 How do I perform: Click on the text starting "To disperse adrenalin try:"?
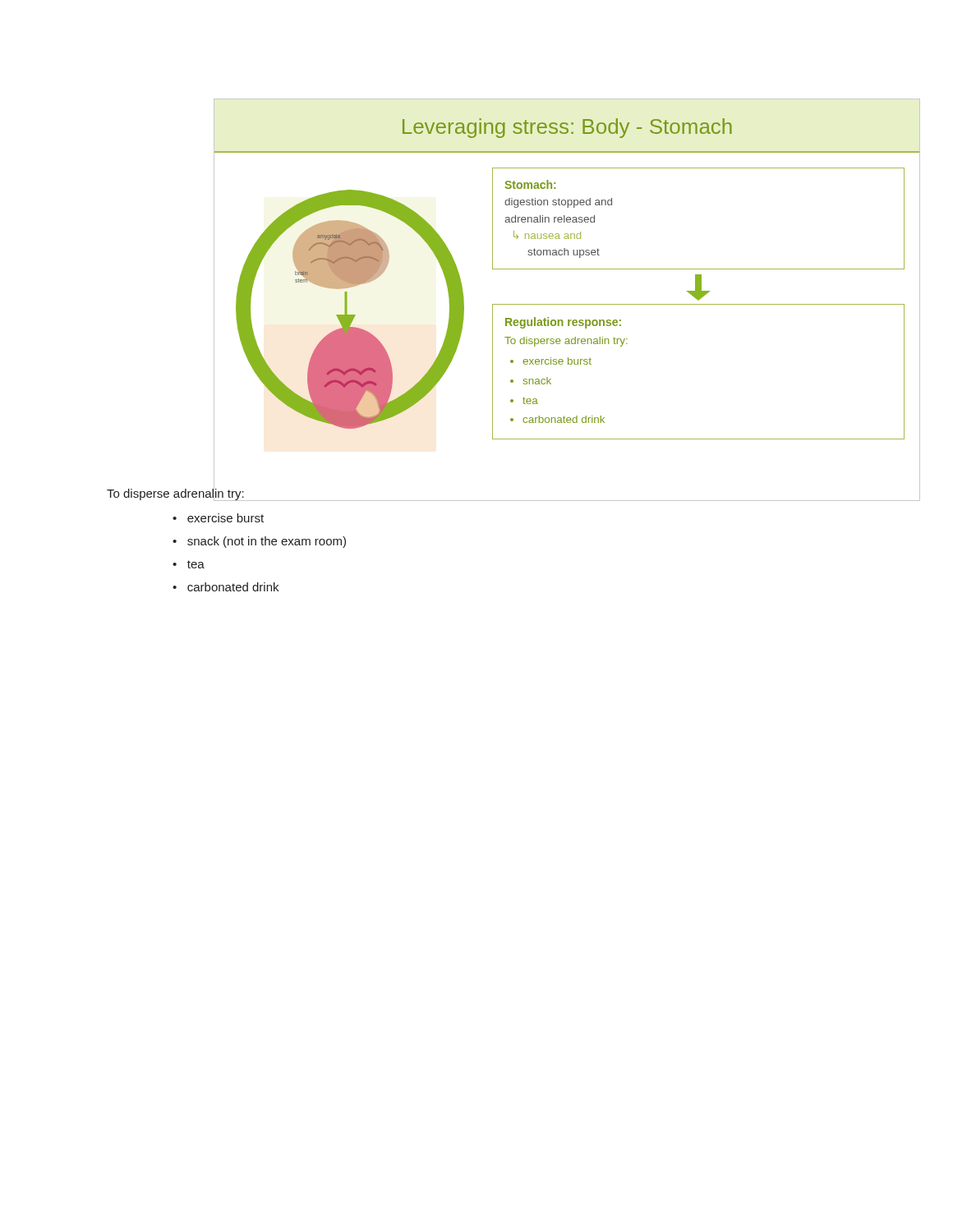pyautogui.click(x=176, y=493)
